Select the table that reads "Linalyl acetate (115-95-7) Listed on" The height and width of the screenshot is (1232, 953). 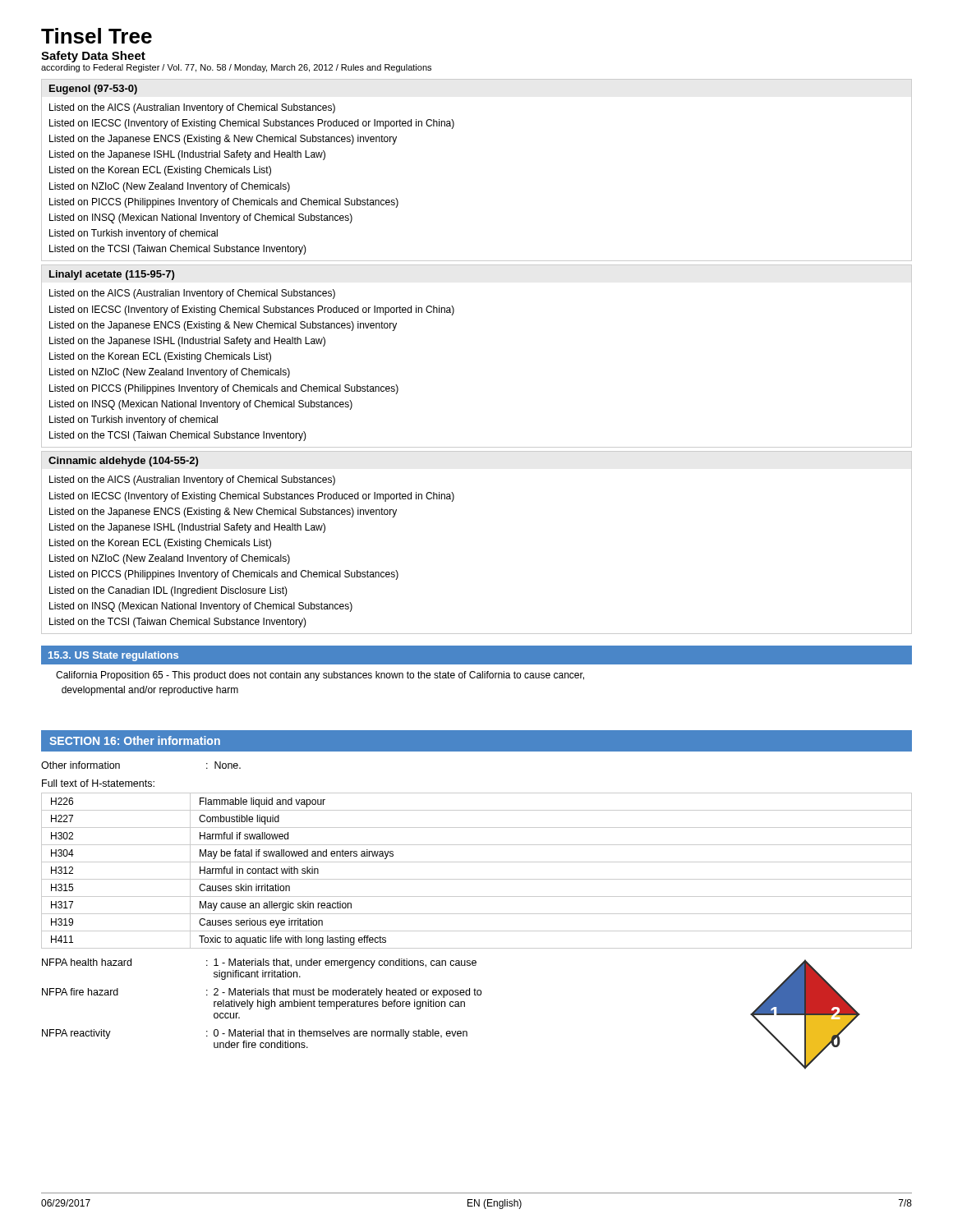click(x=476, y=356)
